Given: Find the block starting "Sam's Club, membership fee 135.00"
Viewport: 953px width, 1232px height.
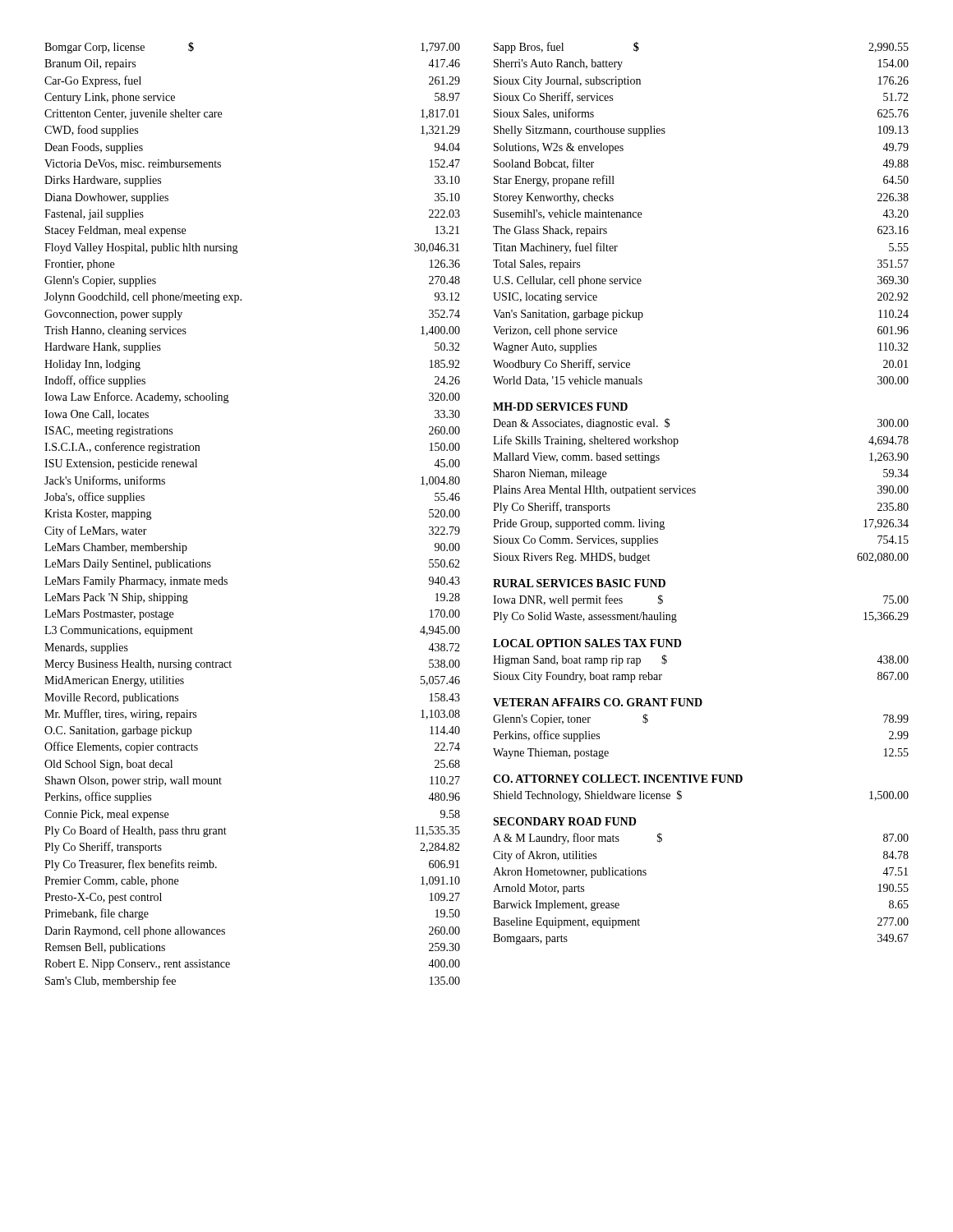Looking at the screenshot, I should pos(114,982).
